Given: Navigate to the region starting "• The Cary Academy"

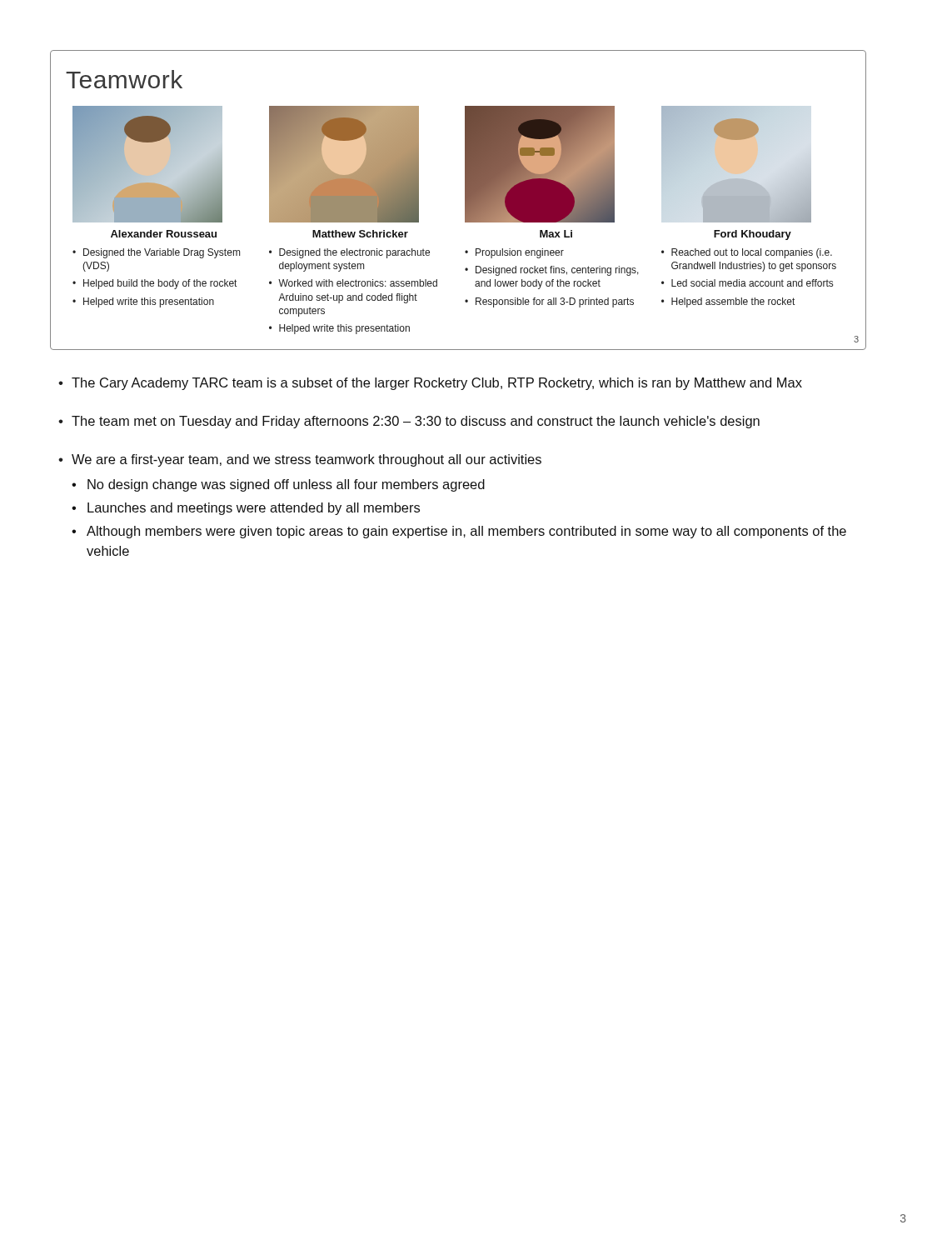Looking at the screenshot, I should 430,383.
